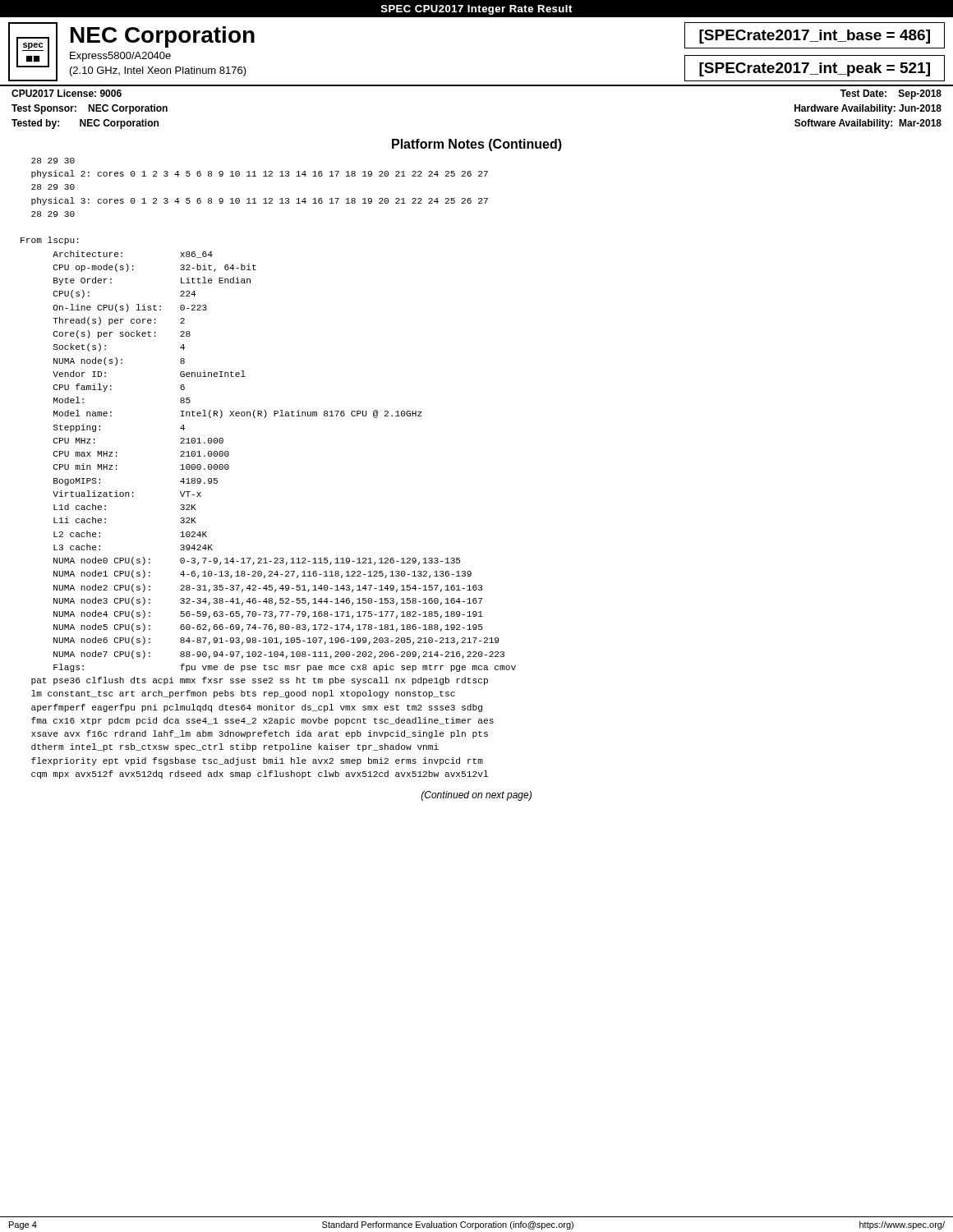The height and width of the screenshot is (1232, 953).
Task: Click a section header
Action: click(x=476, y=144)
